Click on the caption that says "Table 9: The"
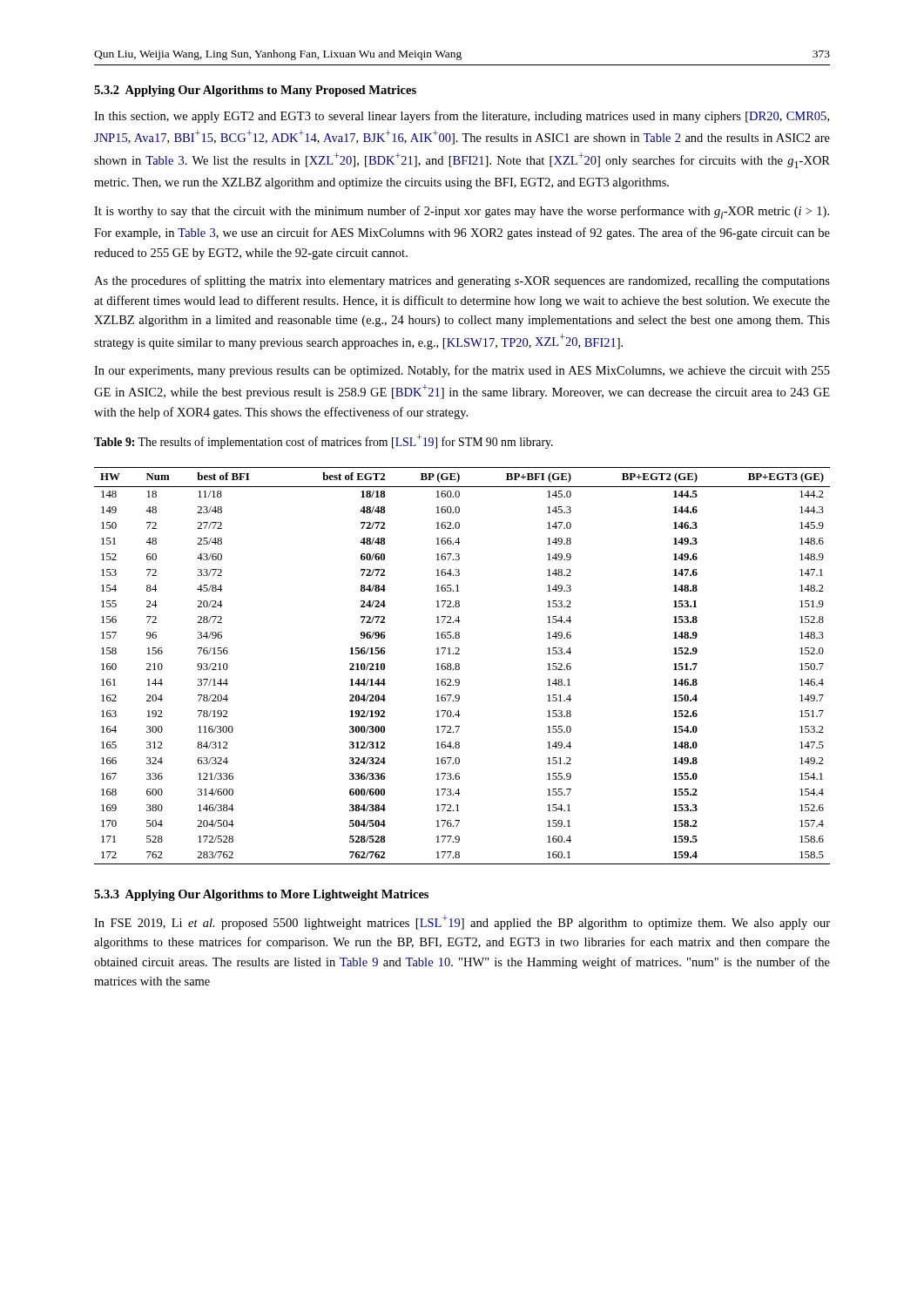 pyautogui.click(x=462, y=441)
